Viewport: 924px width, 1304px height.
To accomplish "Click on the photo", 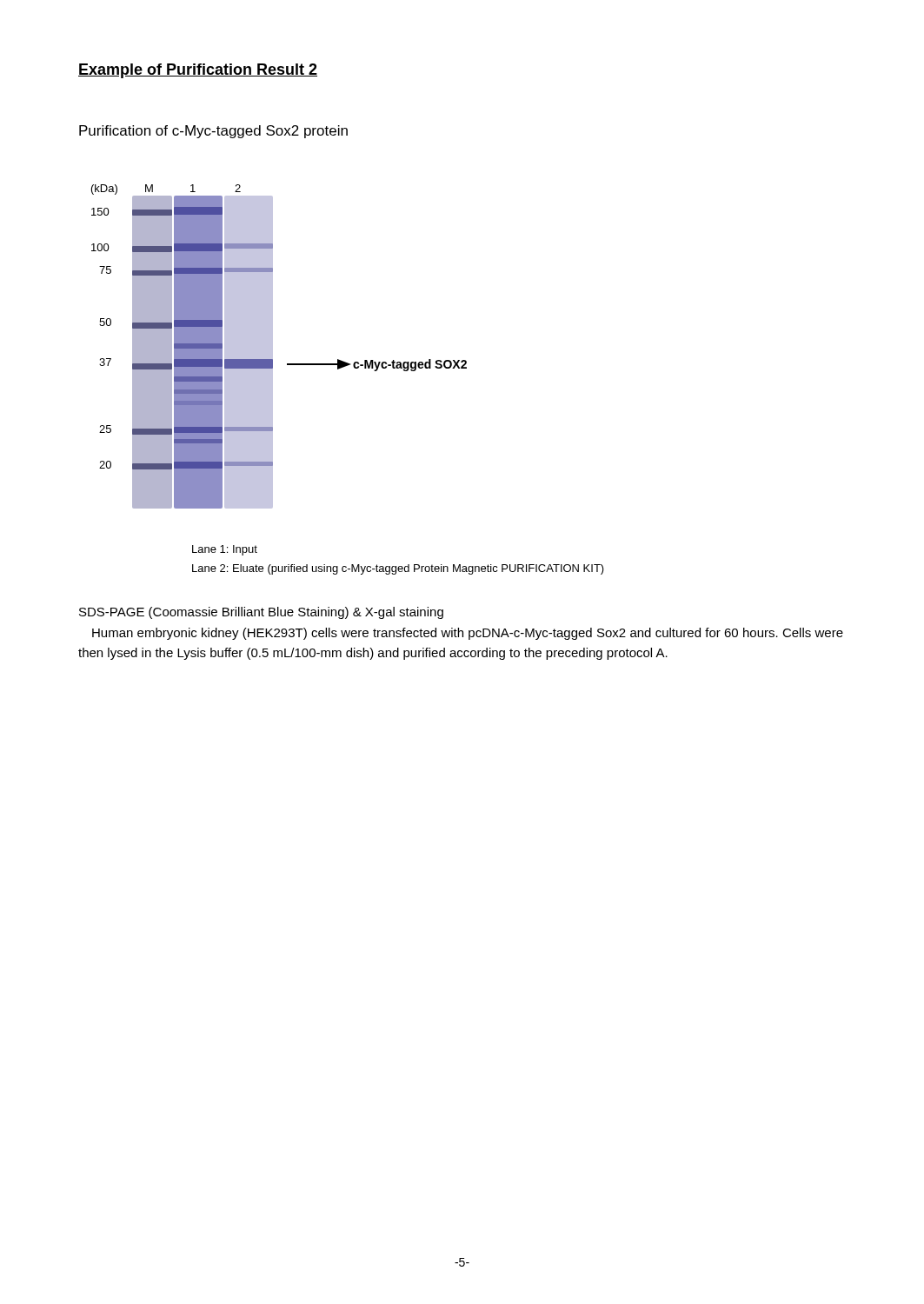I will (x=339, y=346).
